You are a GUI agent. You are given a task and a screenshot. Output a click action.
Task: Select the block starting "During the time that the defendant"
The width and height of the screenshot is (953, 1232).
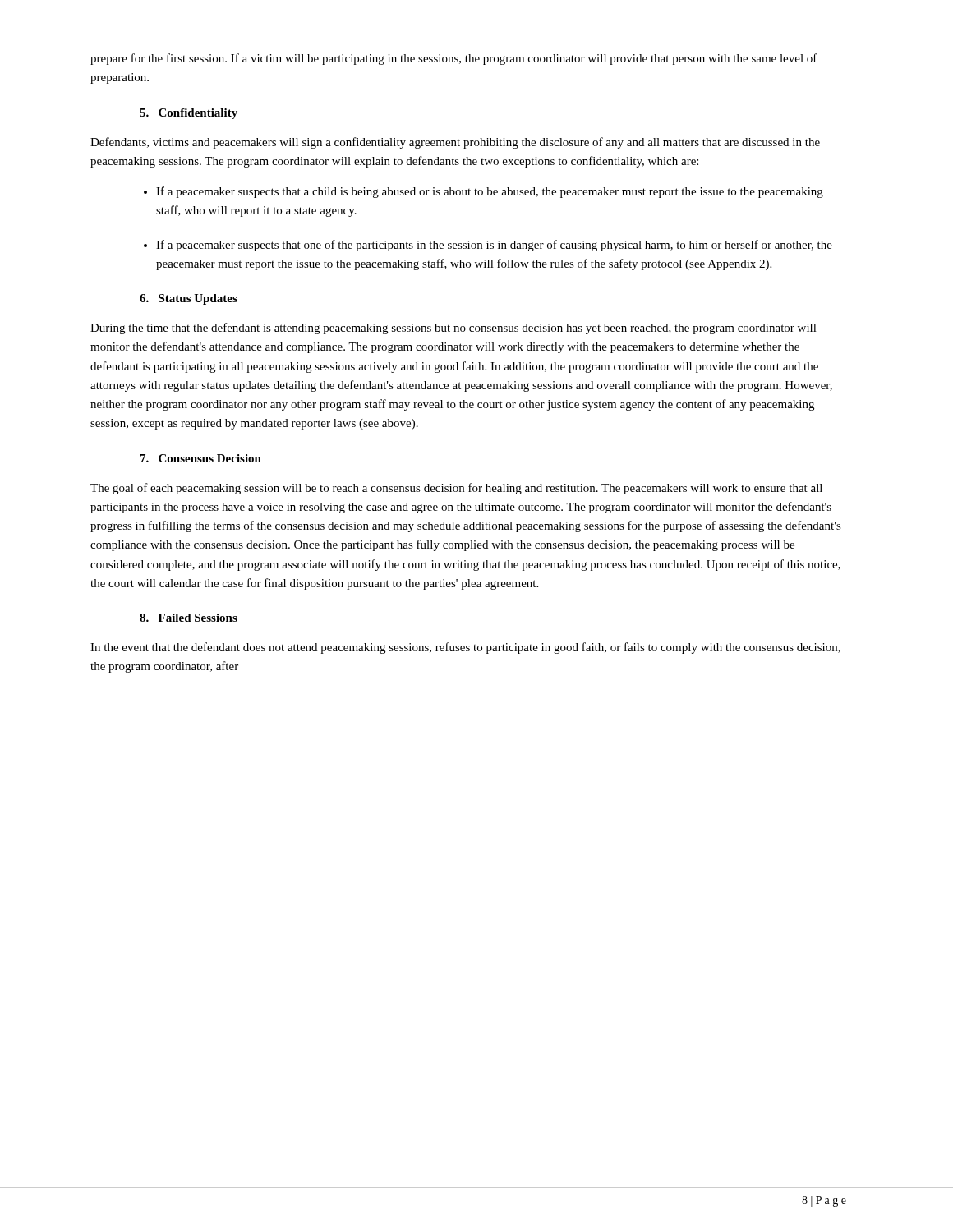[461, 375]
